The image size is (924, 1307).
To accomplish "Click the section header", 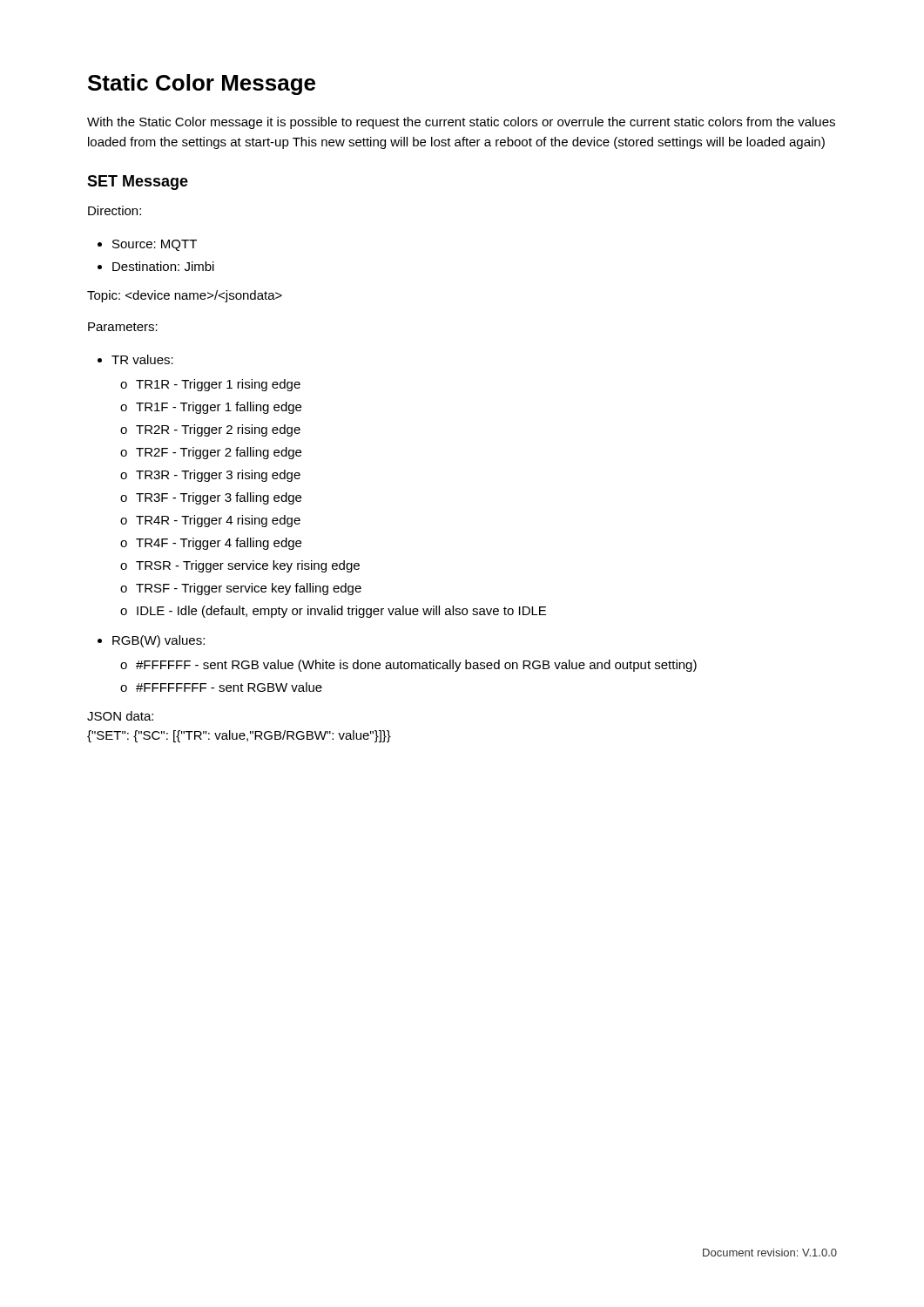I will pyautogui.click(x=462, y=182).
